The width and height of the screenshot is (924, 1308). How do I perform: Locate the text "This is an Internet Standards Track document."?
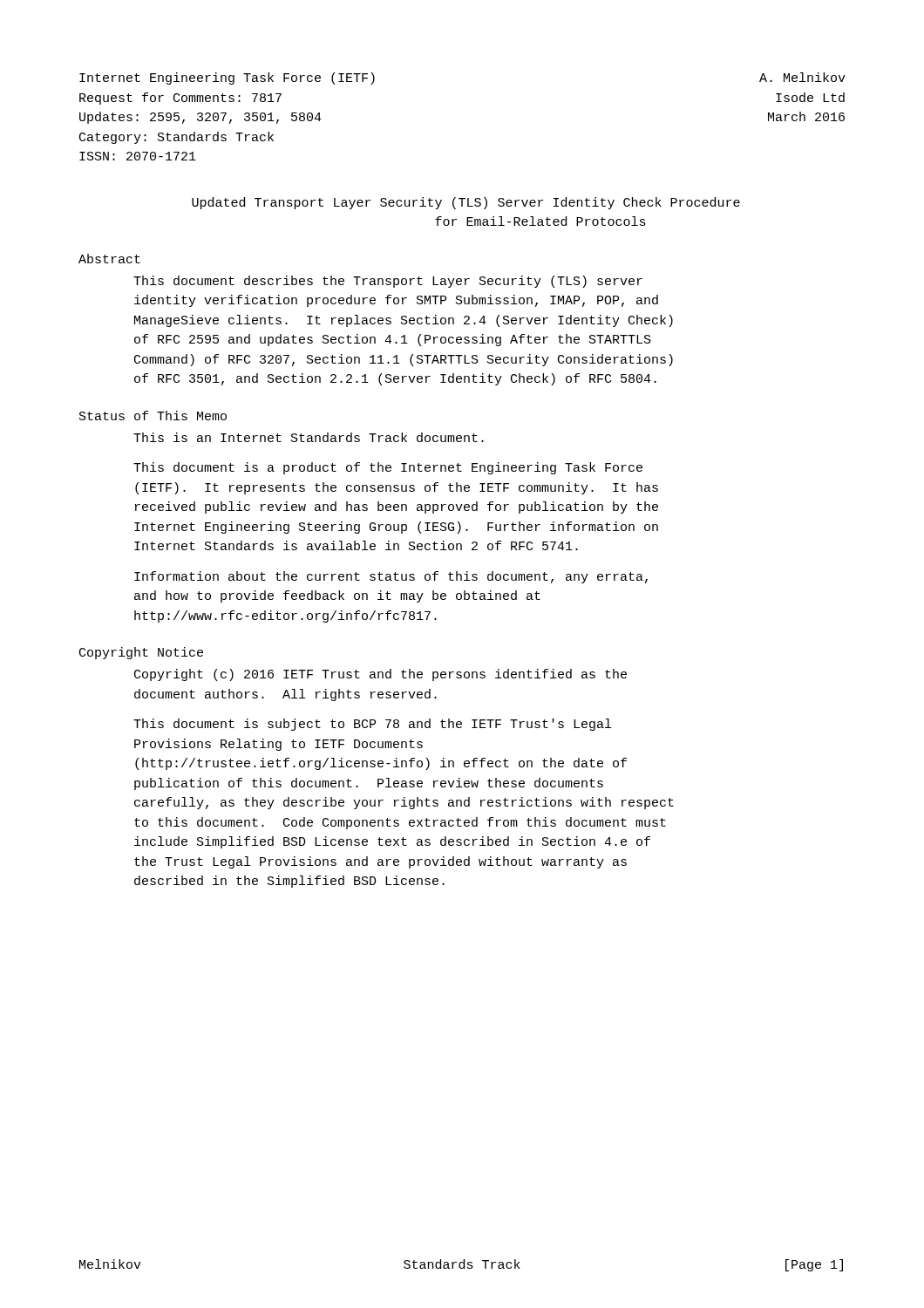pos(298,439)
